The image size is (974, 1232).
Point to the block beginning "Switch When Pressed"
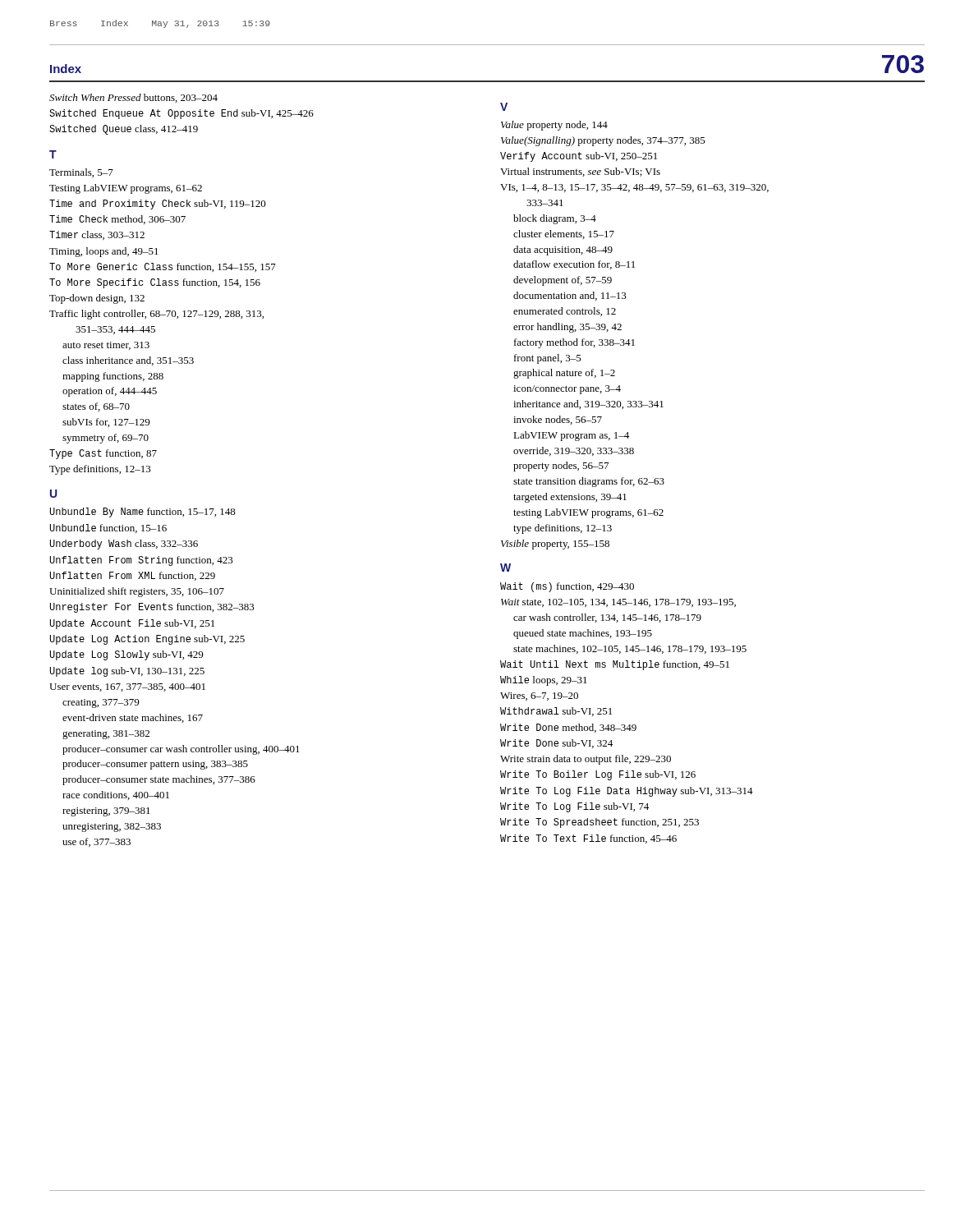133,97
